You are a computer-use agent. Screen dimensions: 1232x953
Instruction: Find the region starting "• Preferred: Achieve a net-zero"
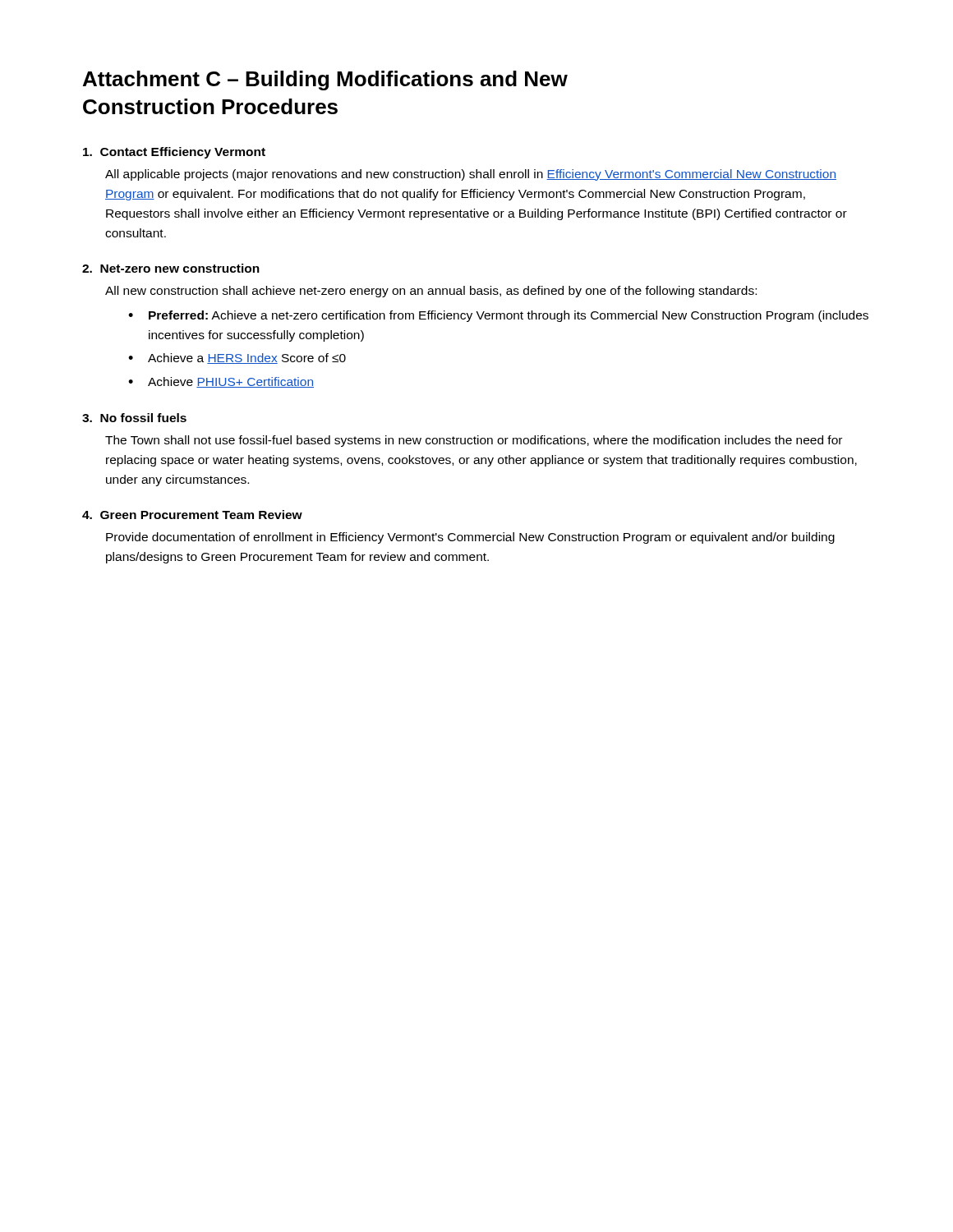point(500,325)
